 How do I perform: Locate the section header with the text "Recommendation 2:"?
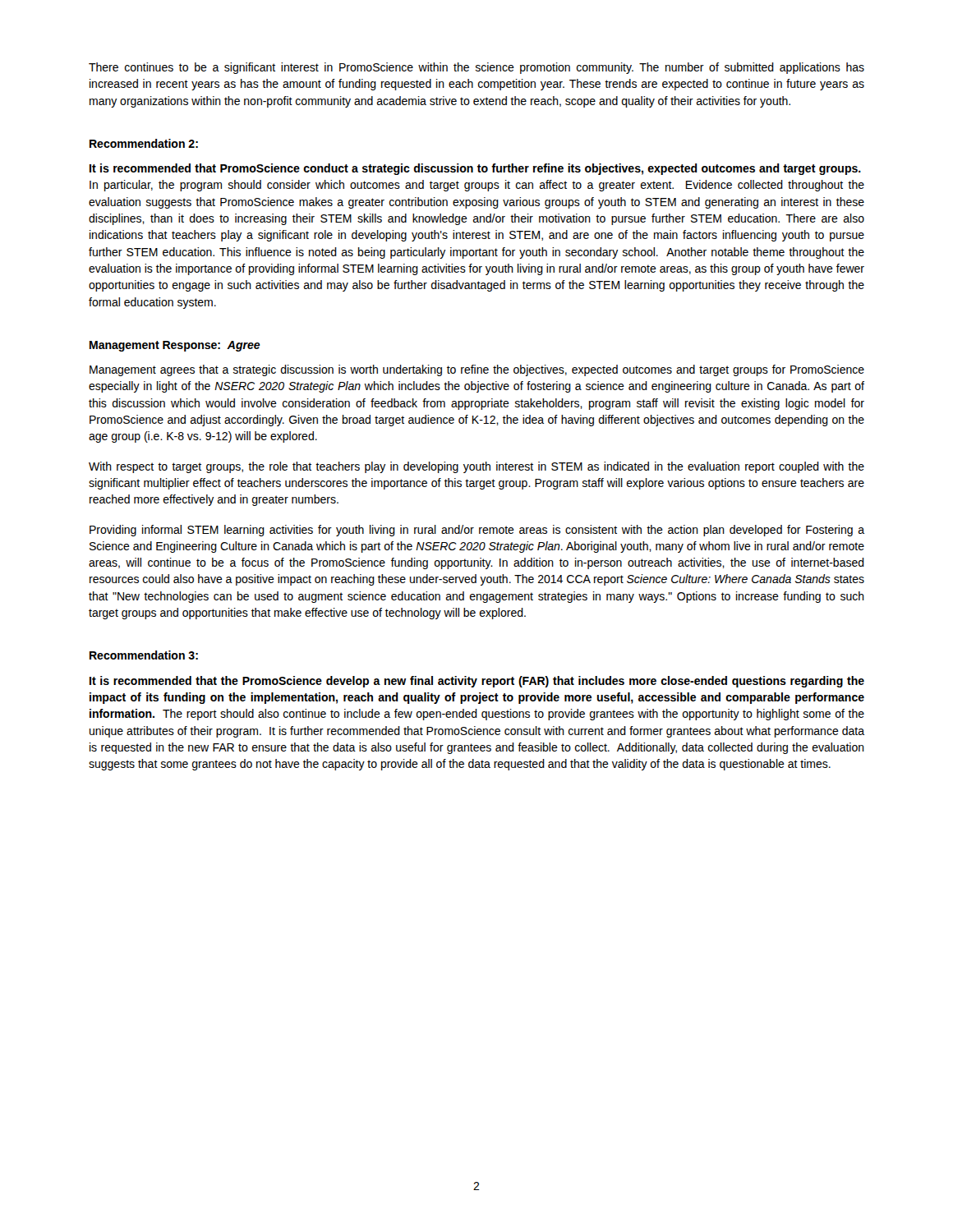coord(144,143)
